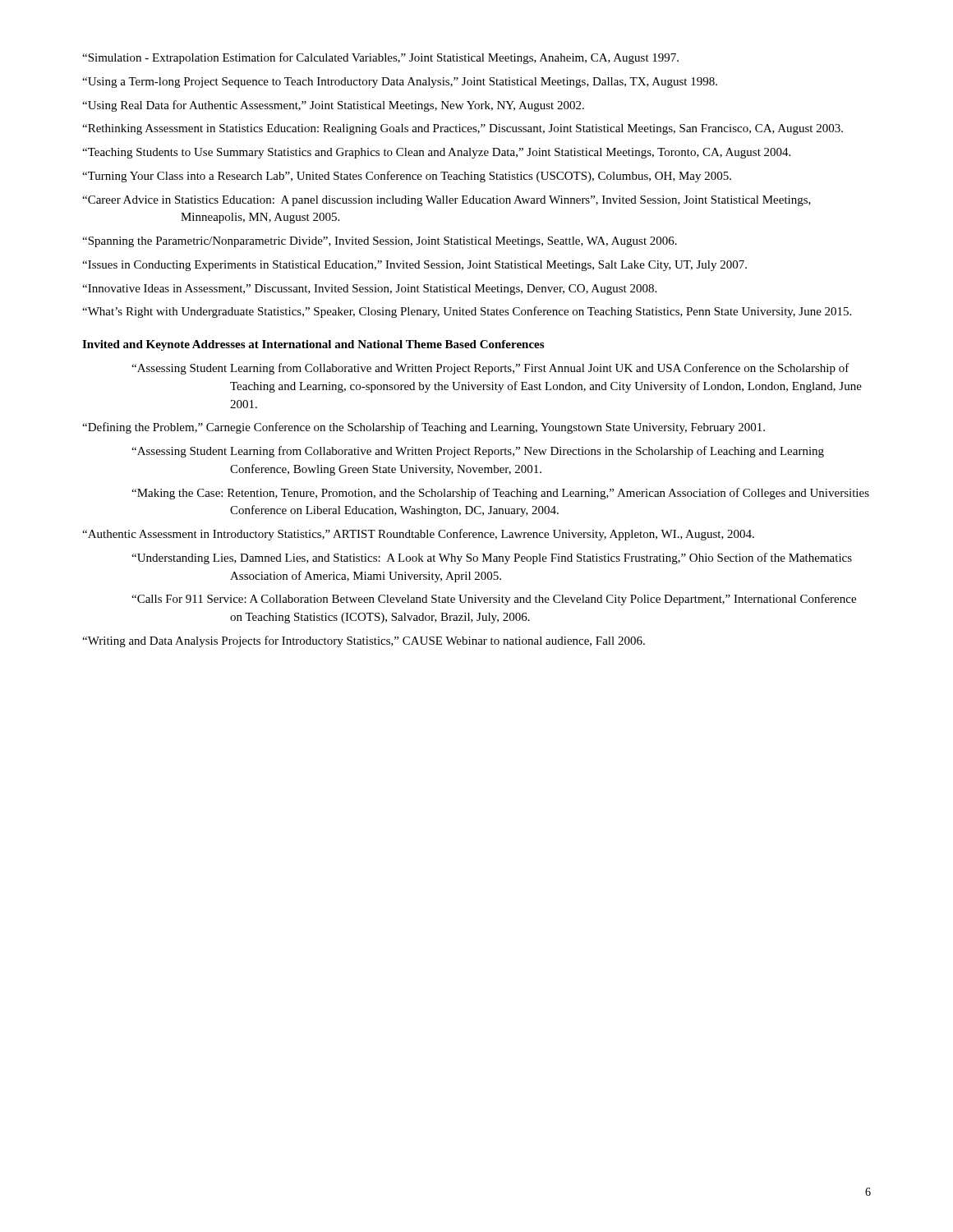Where is the passage that starts "“Turning Your Class into a Research Lab”,"?
Viewport: 953px width, 1232px height.
(407, 176)
